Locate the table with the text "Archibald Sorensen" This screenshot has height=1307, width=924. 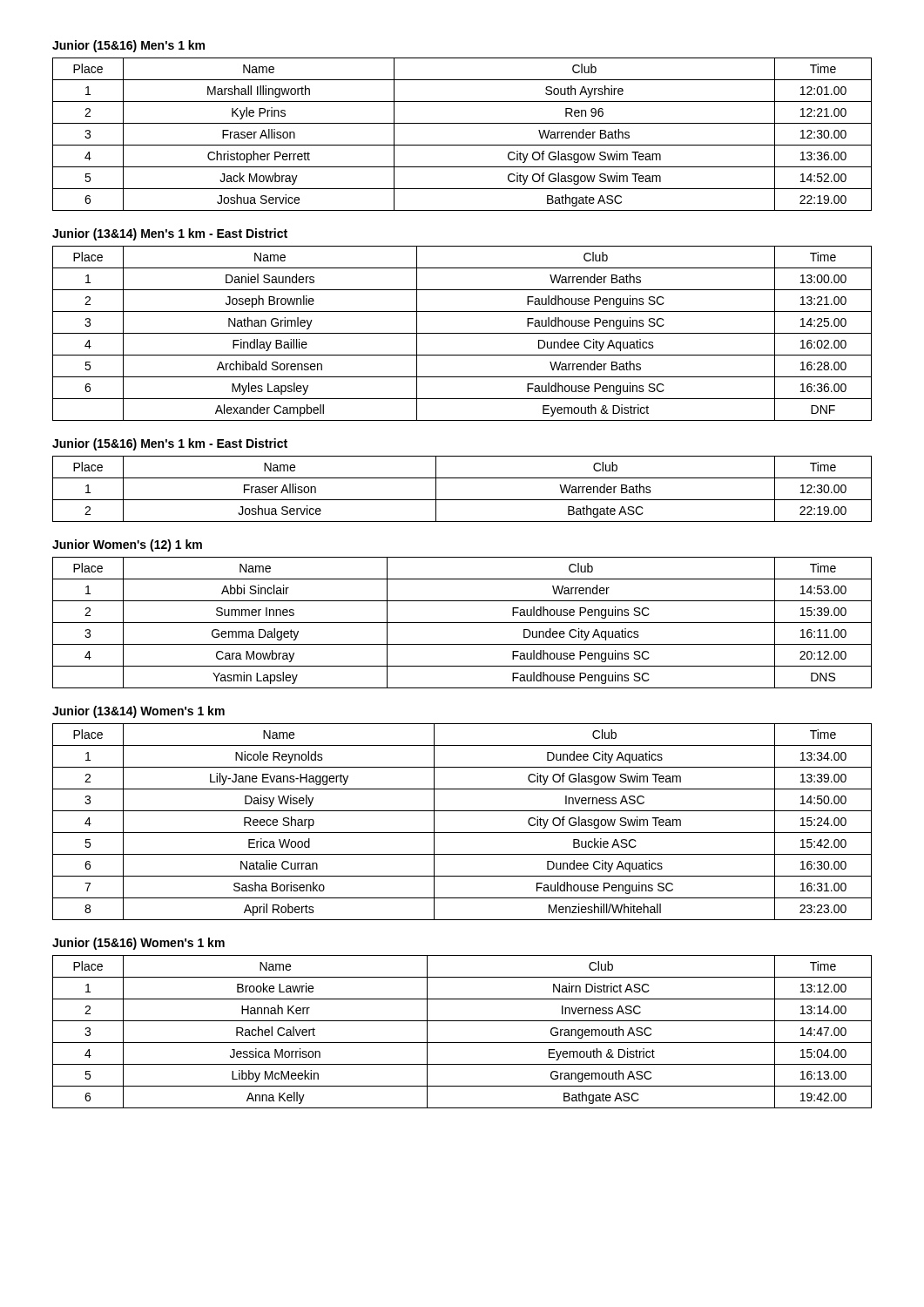[x=462, y=333]
